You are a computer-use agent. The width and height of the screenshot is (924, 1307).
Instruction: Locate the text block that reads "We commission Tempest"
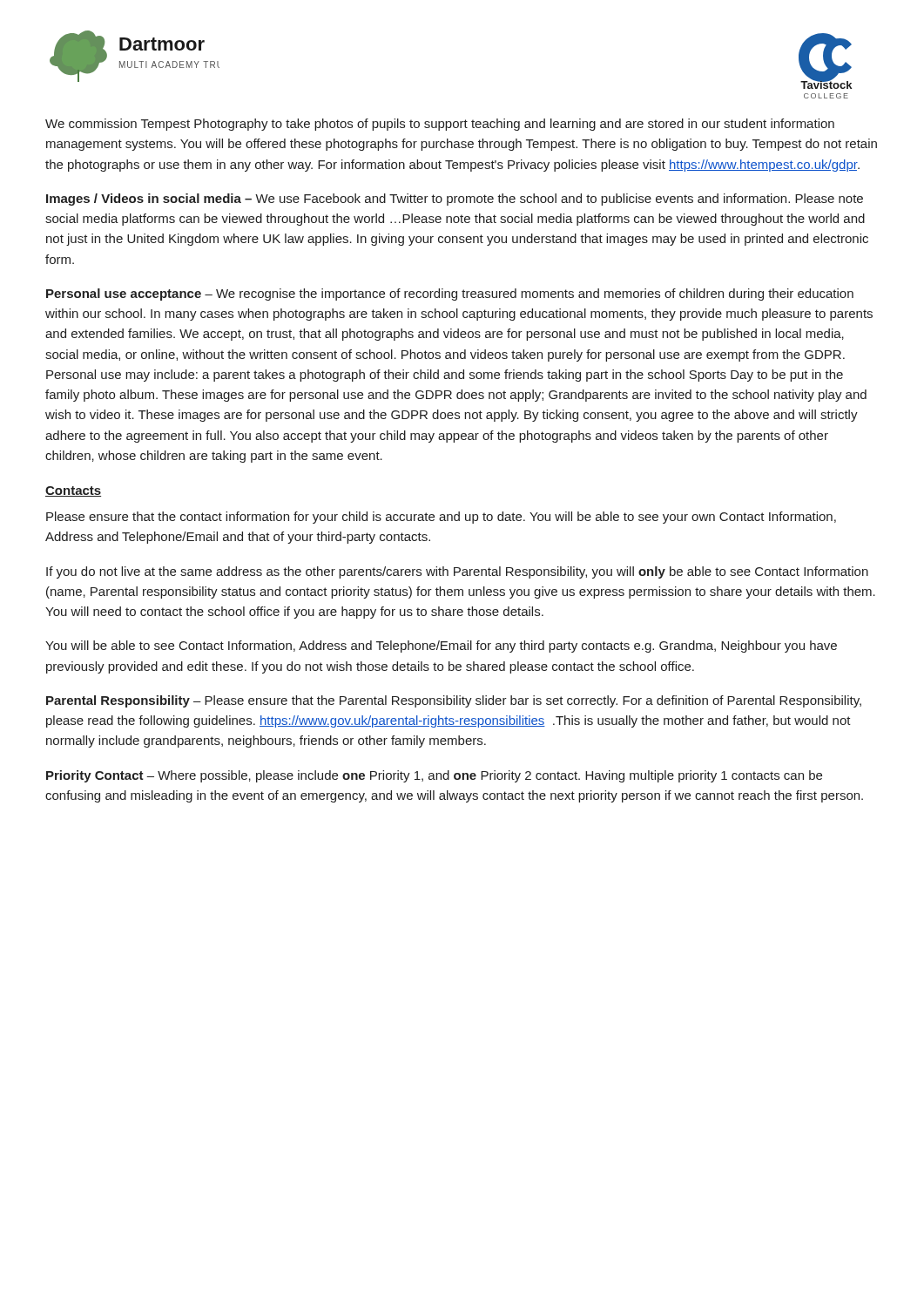461,144
